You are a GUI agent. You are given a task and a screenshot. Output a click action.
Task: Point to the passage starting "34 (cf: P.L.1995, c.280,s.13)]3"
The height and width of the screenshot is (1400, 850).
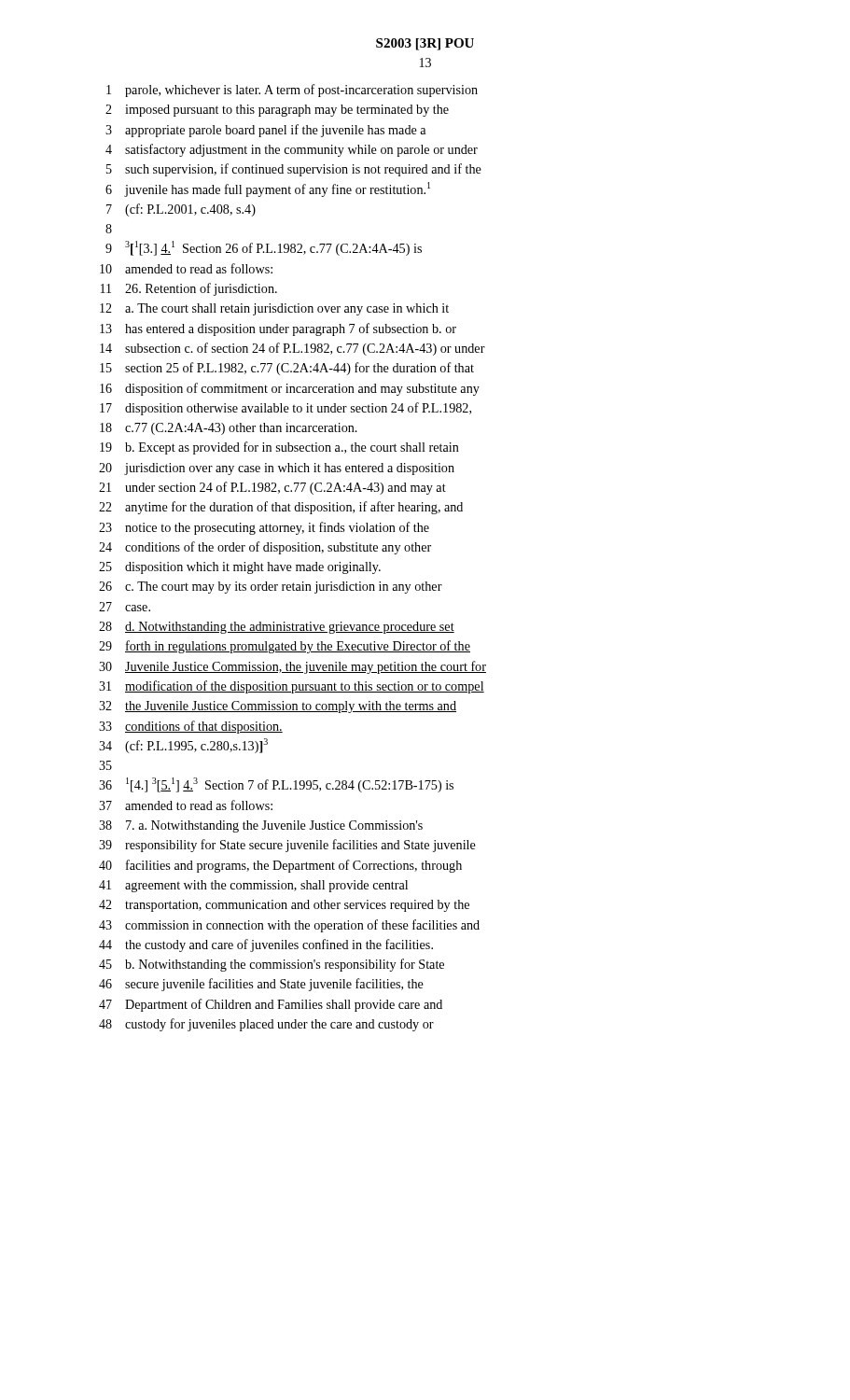[x=183, y=746]
